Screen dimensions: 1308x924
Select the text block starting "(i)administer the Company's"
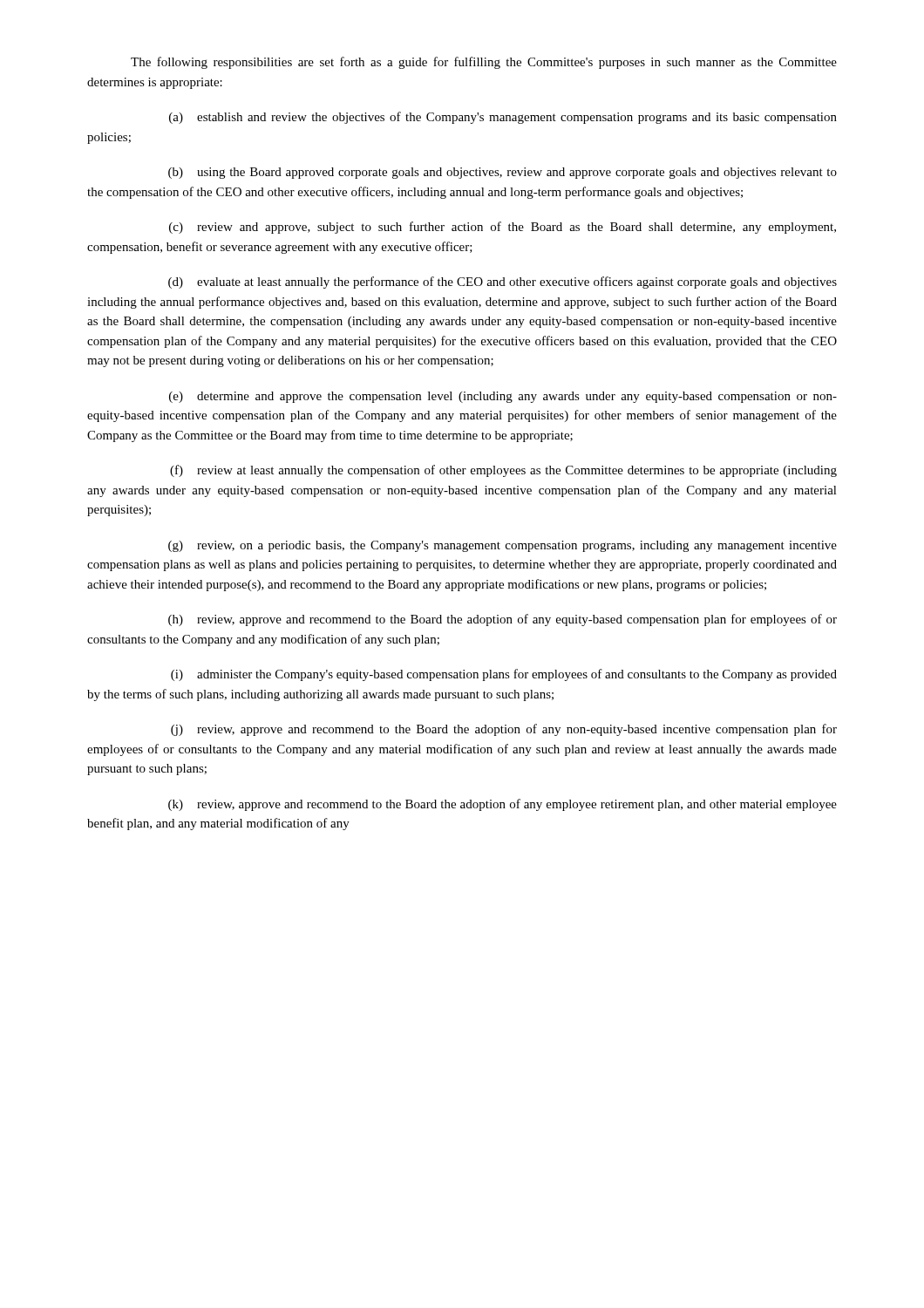pyautogui.click(x=462, y=683)
